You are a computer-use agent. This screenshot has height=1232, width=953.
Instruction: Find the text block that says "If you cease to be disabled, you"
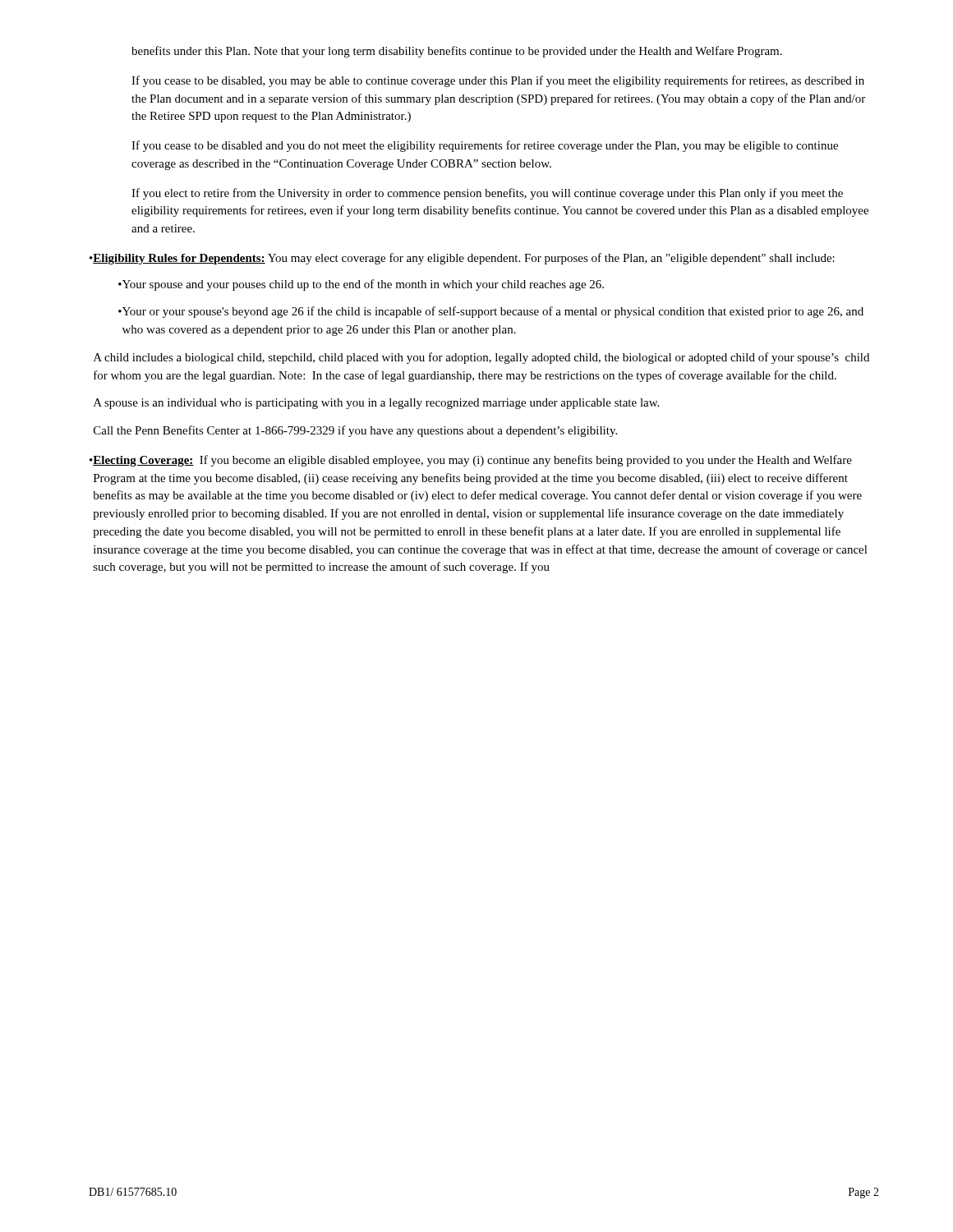point(498,98)
